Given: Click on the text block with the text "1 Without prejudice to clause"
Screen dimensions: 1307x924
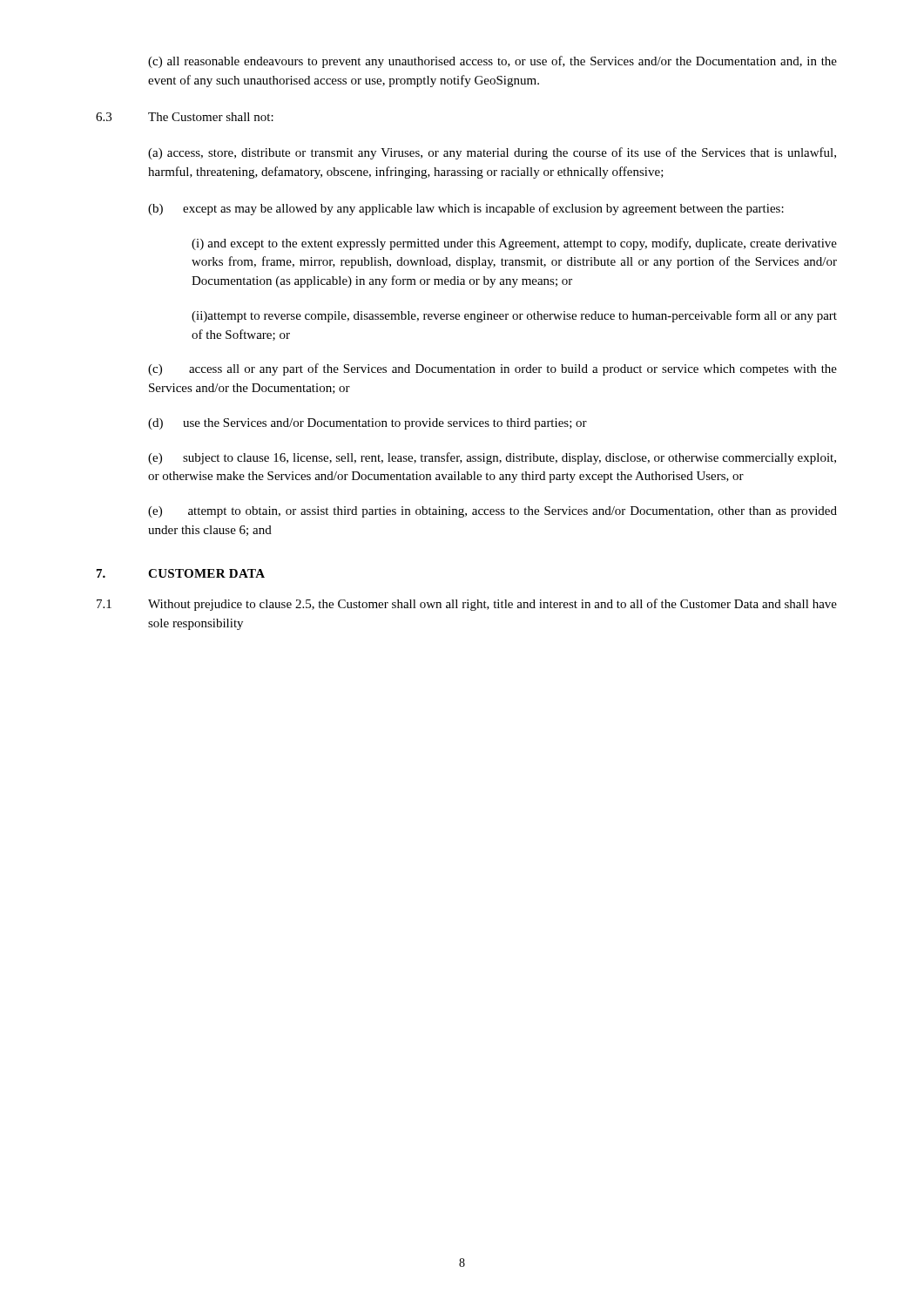Looking at the screenshot, I should [x=466, y=614].
